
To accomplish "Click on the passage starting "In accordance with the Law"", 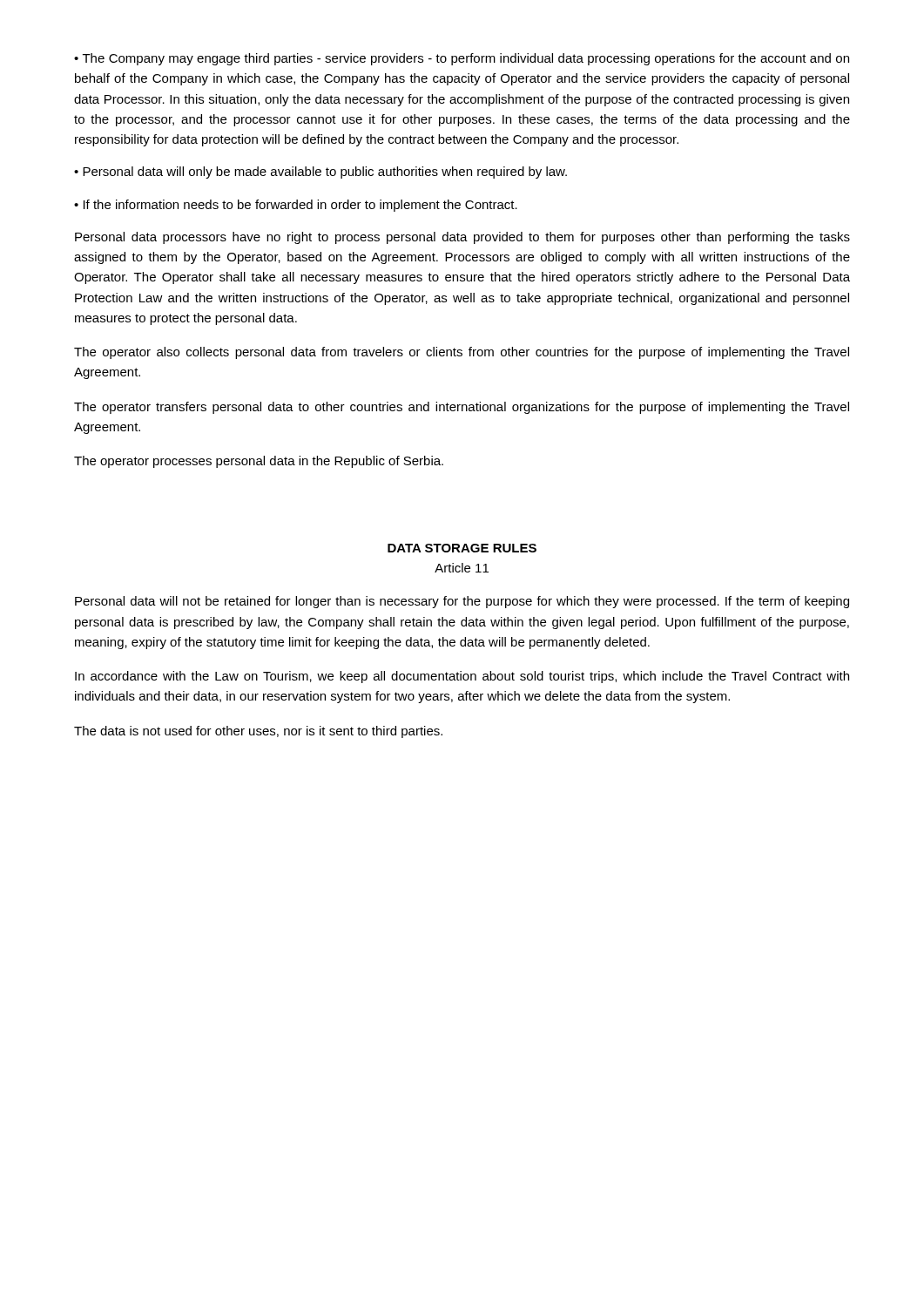I will coord(462,686).
